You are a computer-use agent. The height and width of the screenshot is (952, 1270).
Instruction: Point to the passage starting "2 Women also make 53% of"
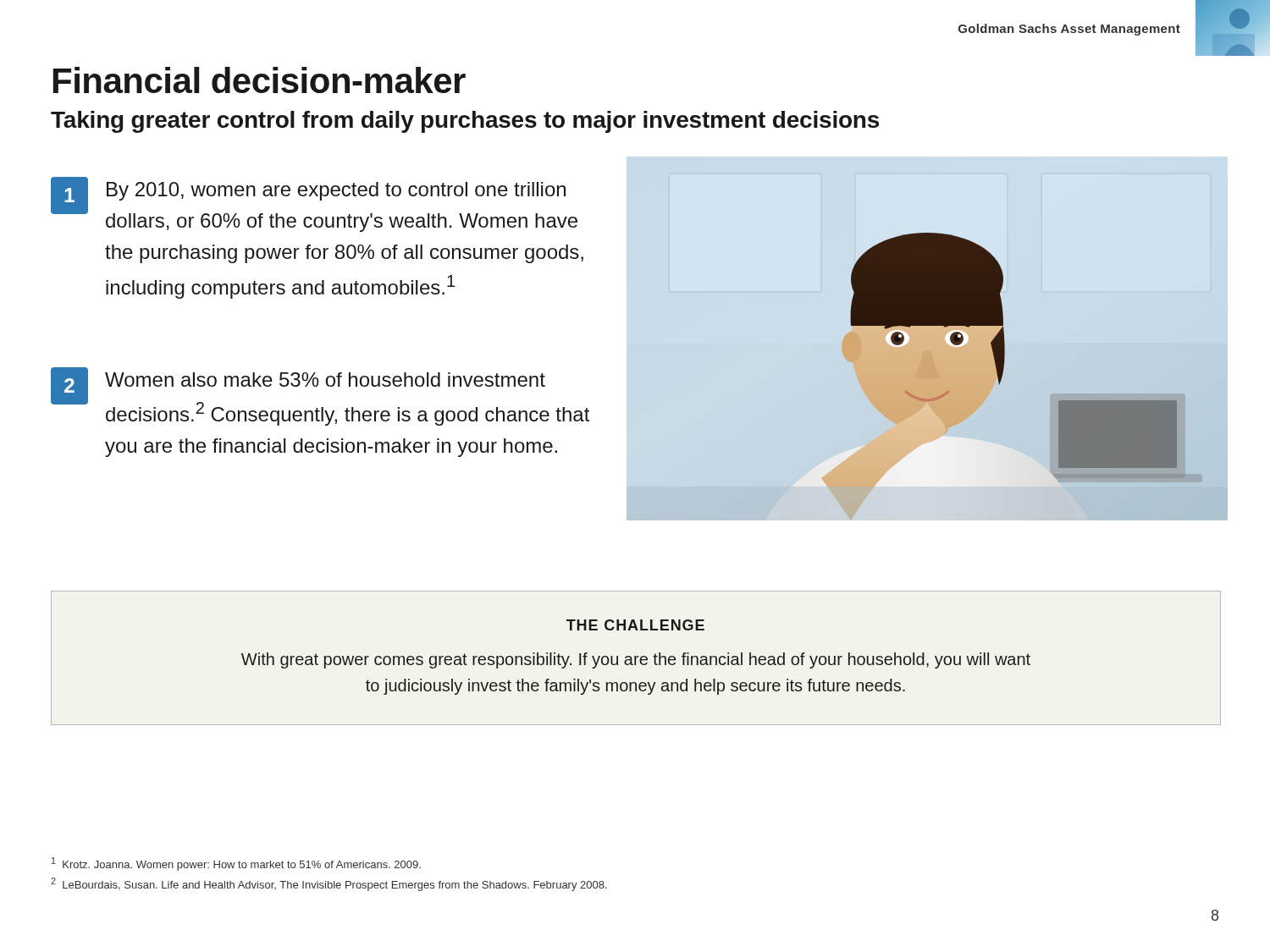point(322,413)
